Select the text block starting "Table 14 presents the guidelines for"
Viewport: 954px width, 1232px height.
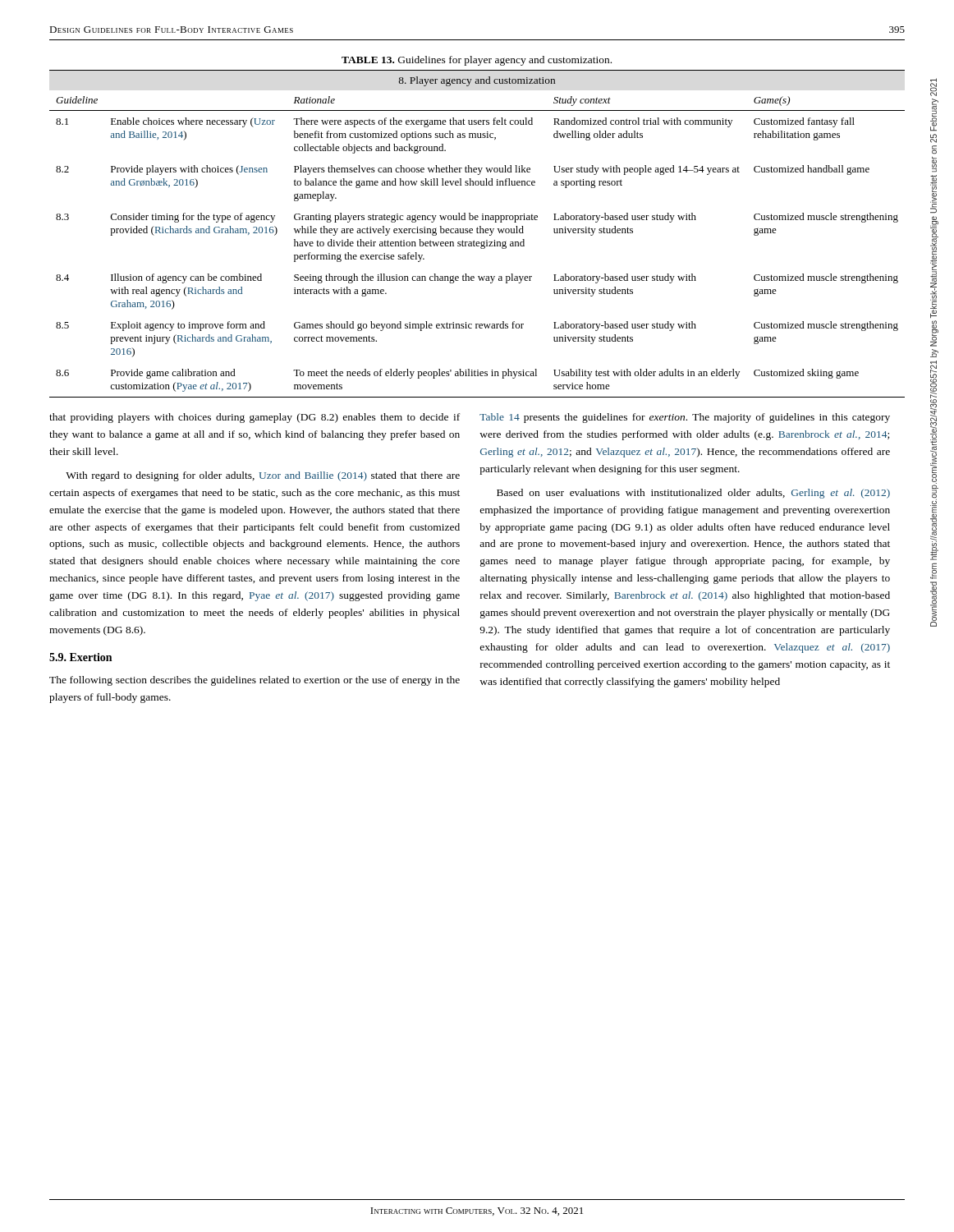click(685, 550)
